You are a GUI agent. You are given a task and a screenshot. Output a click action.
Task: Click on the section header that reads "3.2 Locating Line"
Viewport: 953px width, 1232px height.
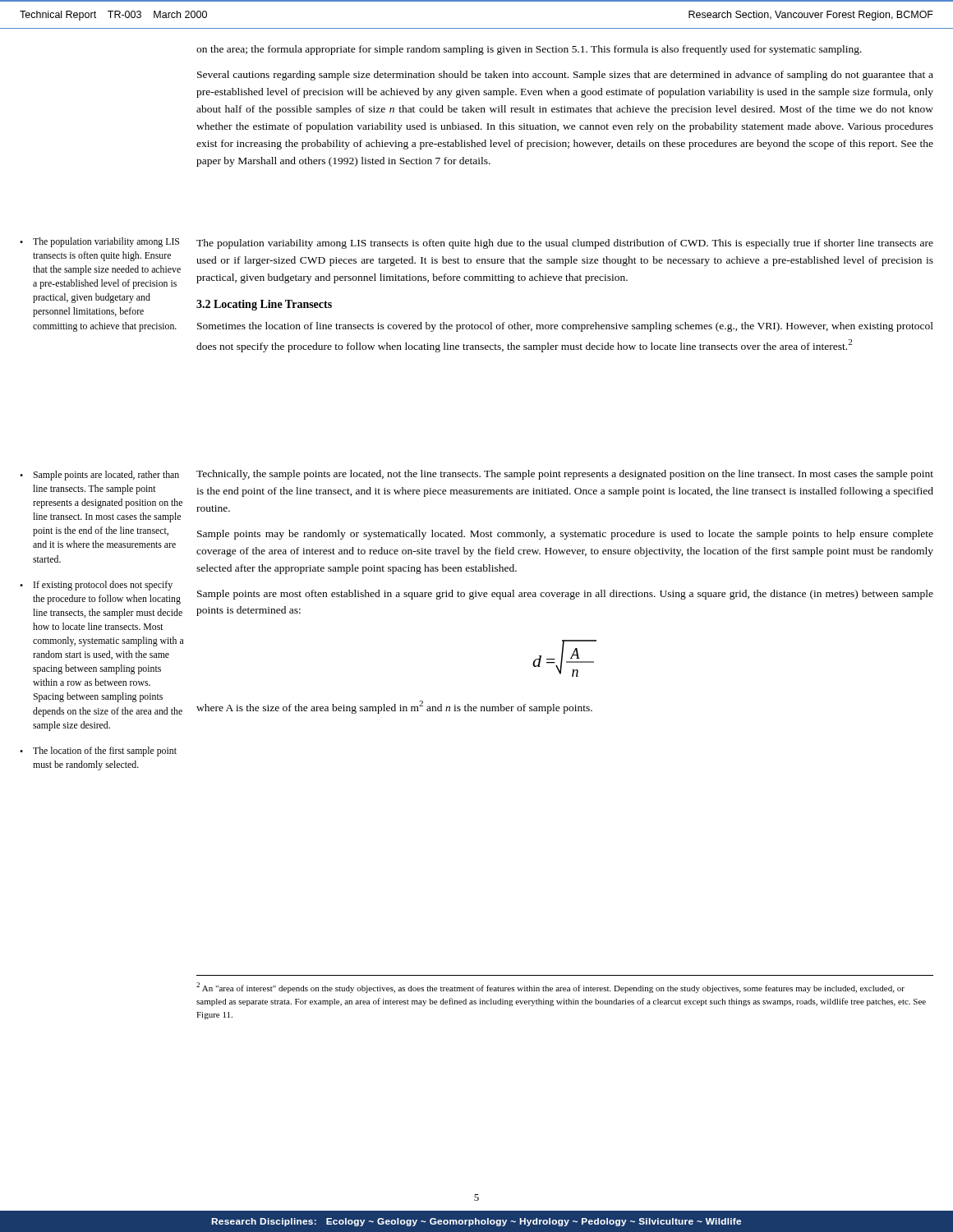264,304
